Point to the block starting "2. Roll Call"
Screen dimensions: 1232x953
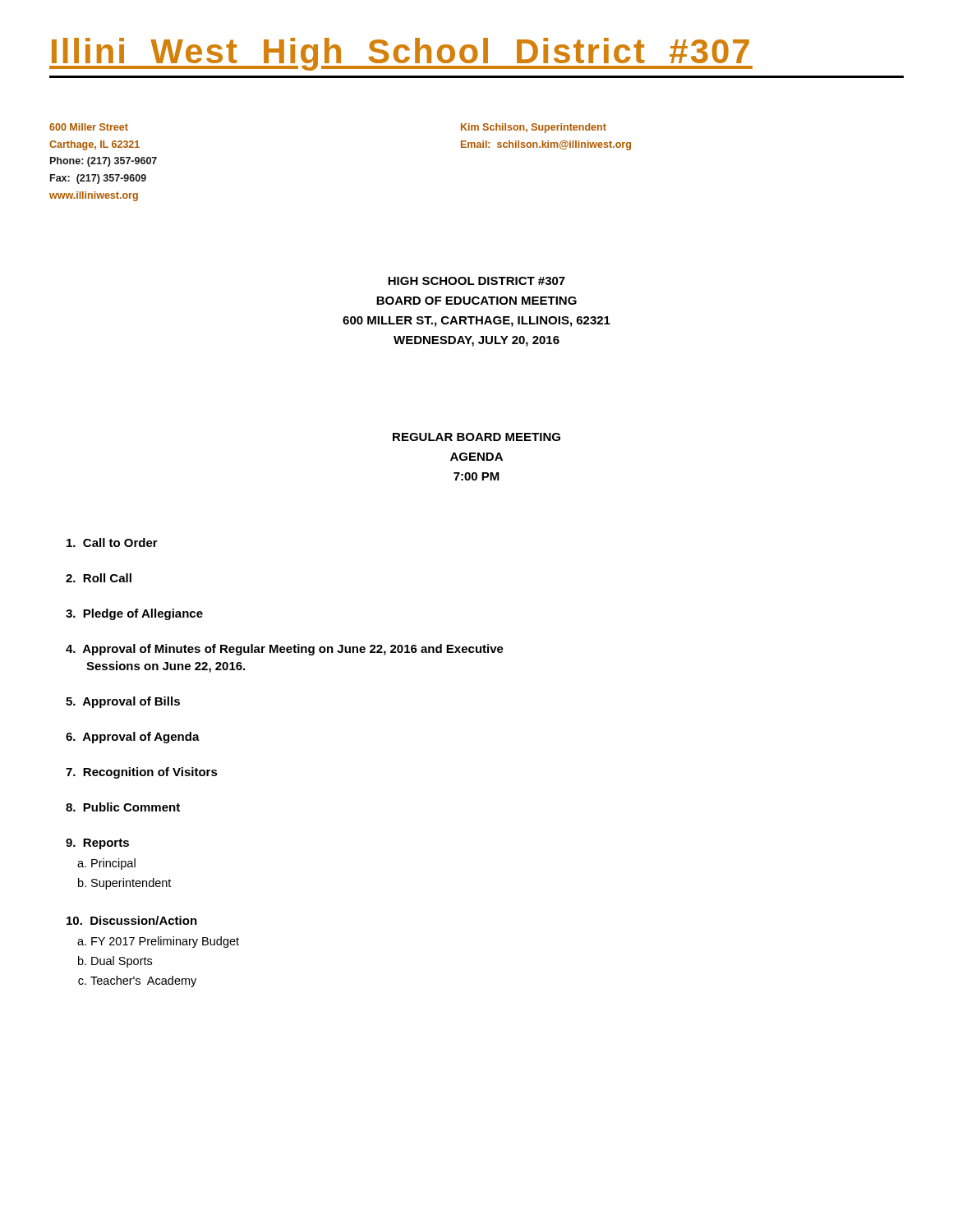pos(99,578)
